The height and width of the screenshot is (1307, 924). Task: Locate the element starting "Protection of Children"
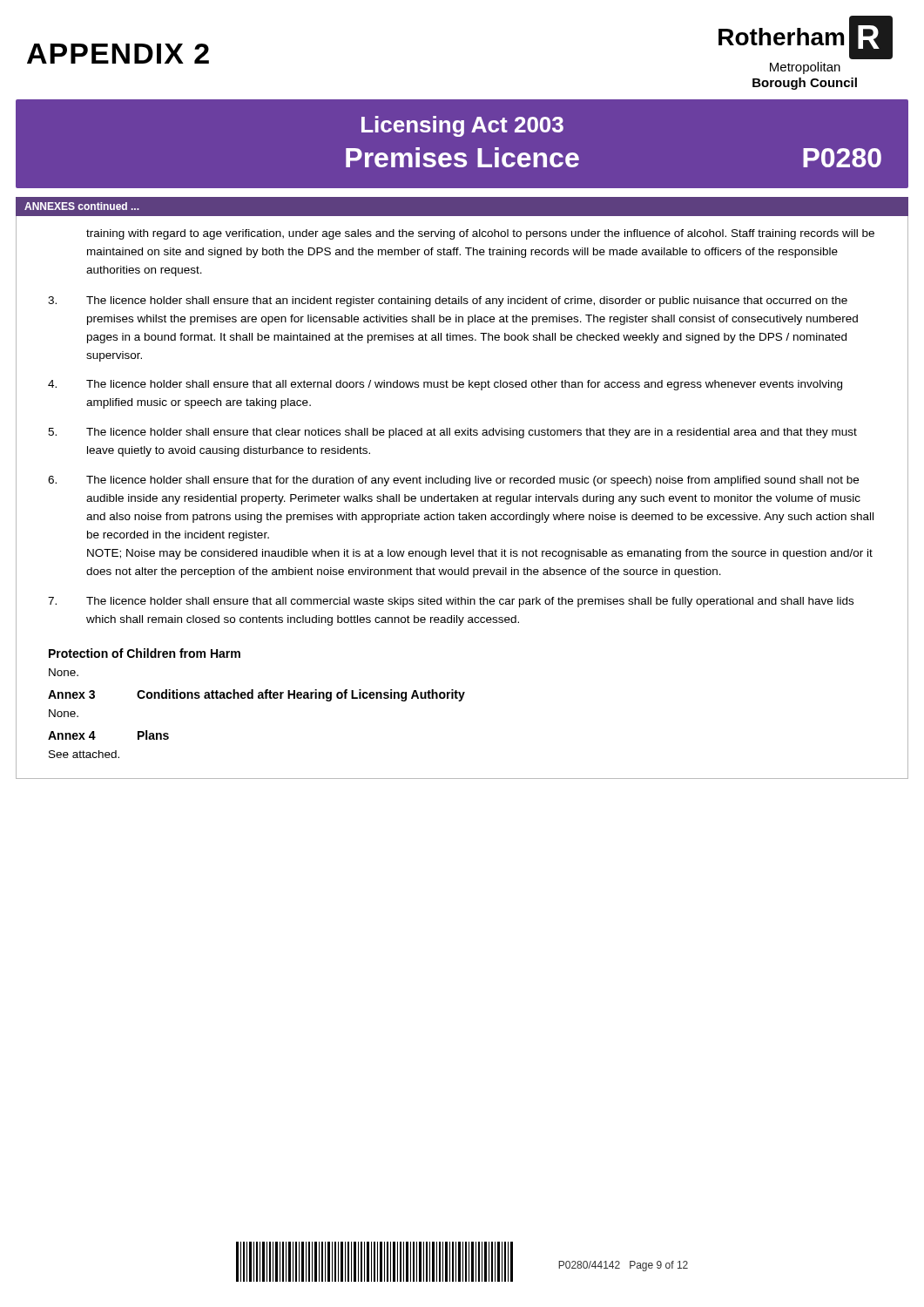click(144, 653)
